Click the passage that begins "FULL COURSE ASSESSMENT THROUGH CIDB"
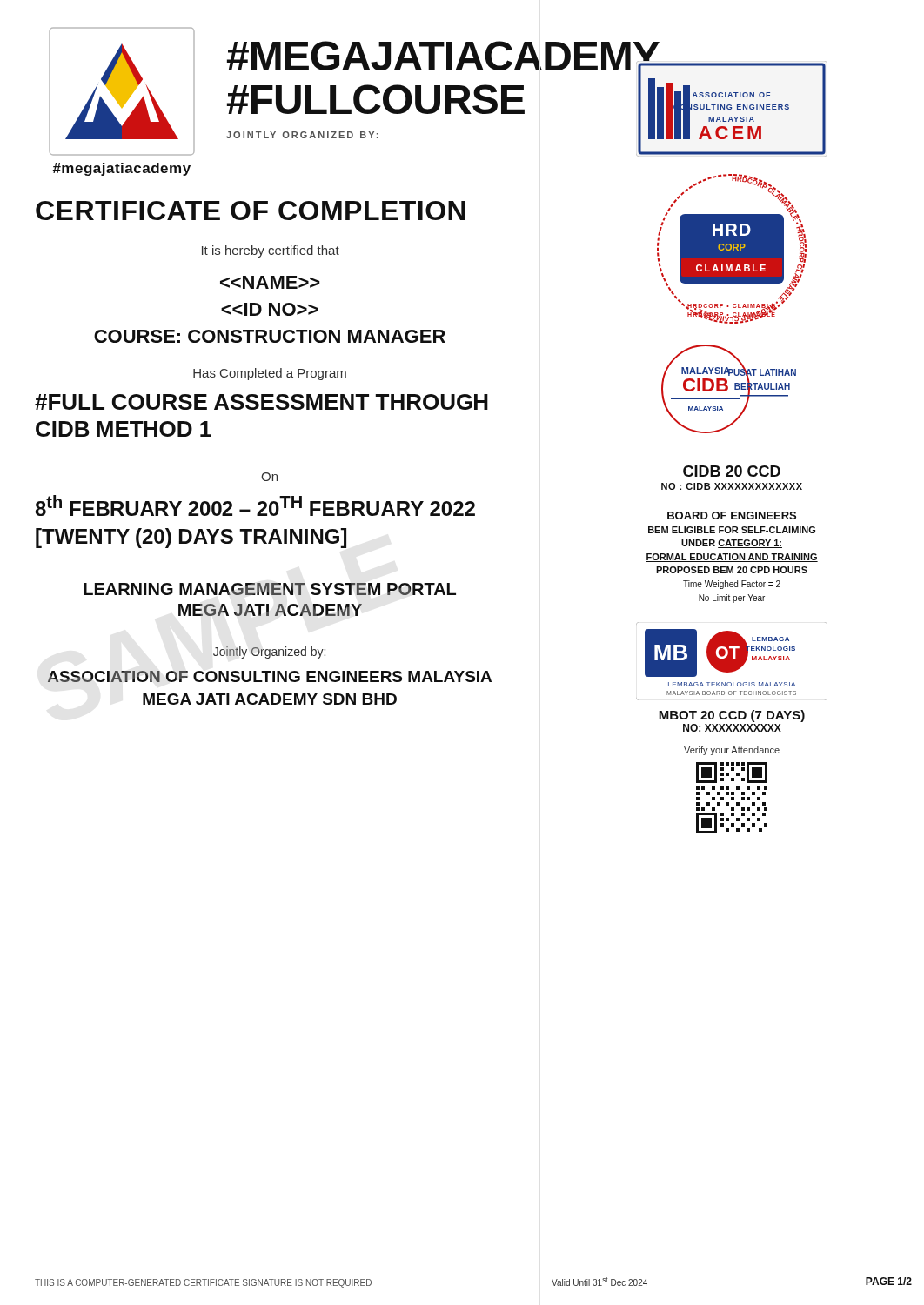This screenshot has width=924, height=1305. (x=261, y=416)
